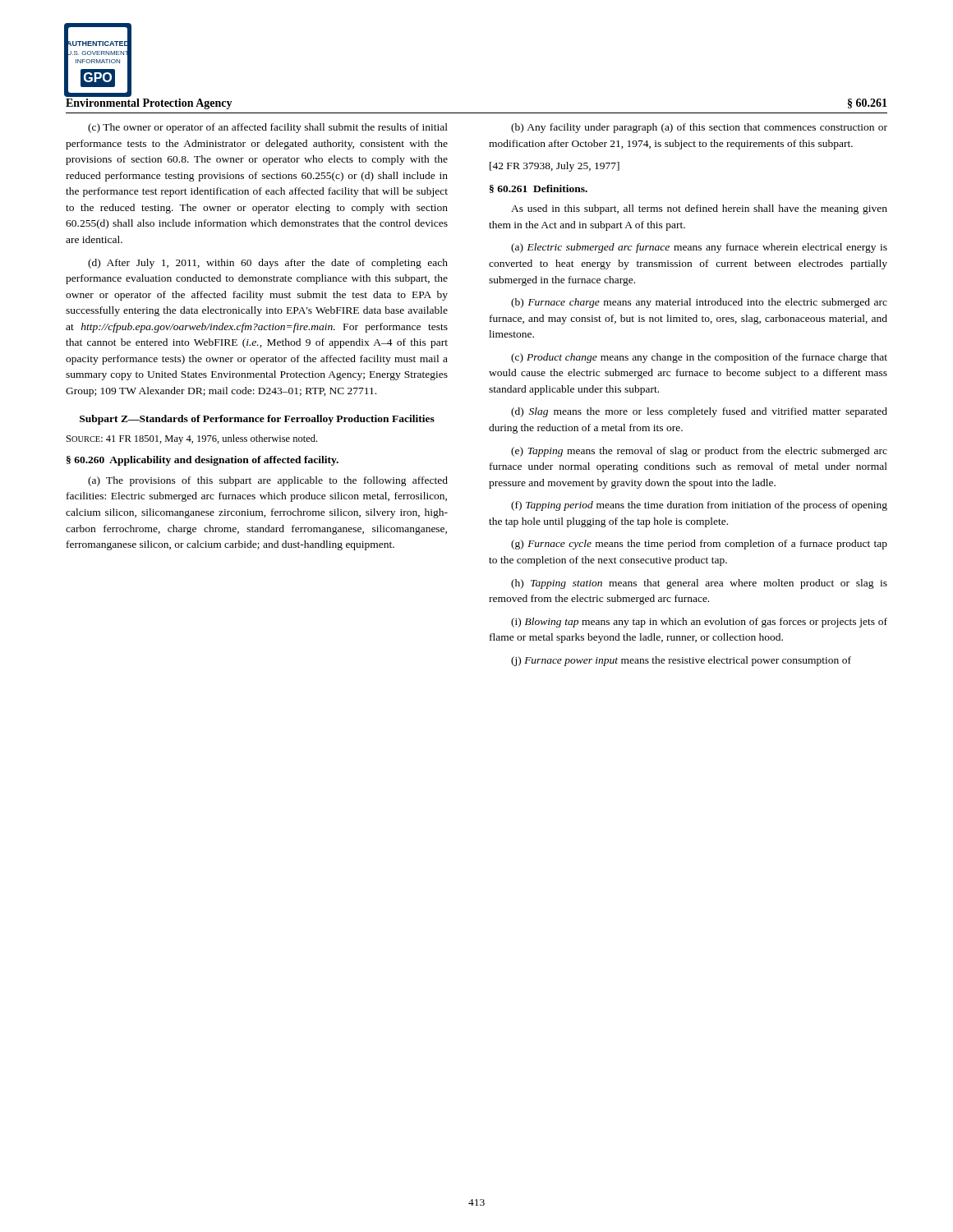Select the block starting "(j) Furnace power input means the resistive"
The width and height of the screenshot is (953, 1232).
[x=688, y=660]
